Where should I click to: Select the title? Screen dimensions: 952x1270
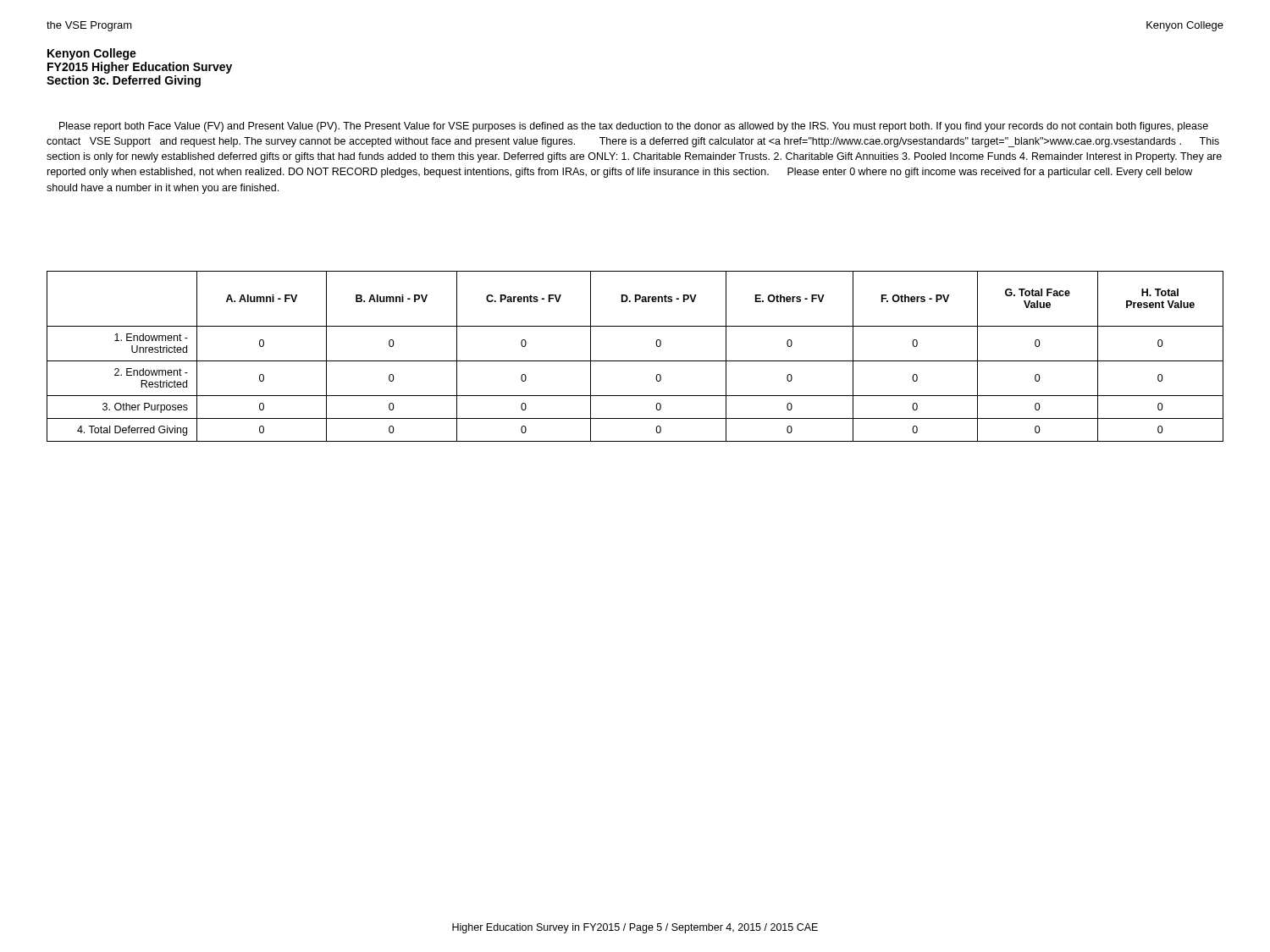click(139, 67)
